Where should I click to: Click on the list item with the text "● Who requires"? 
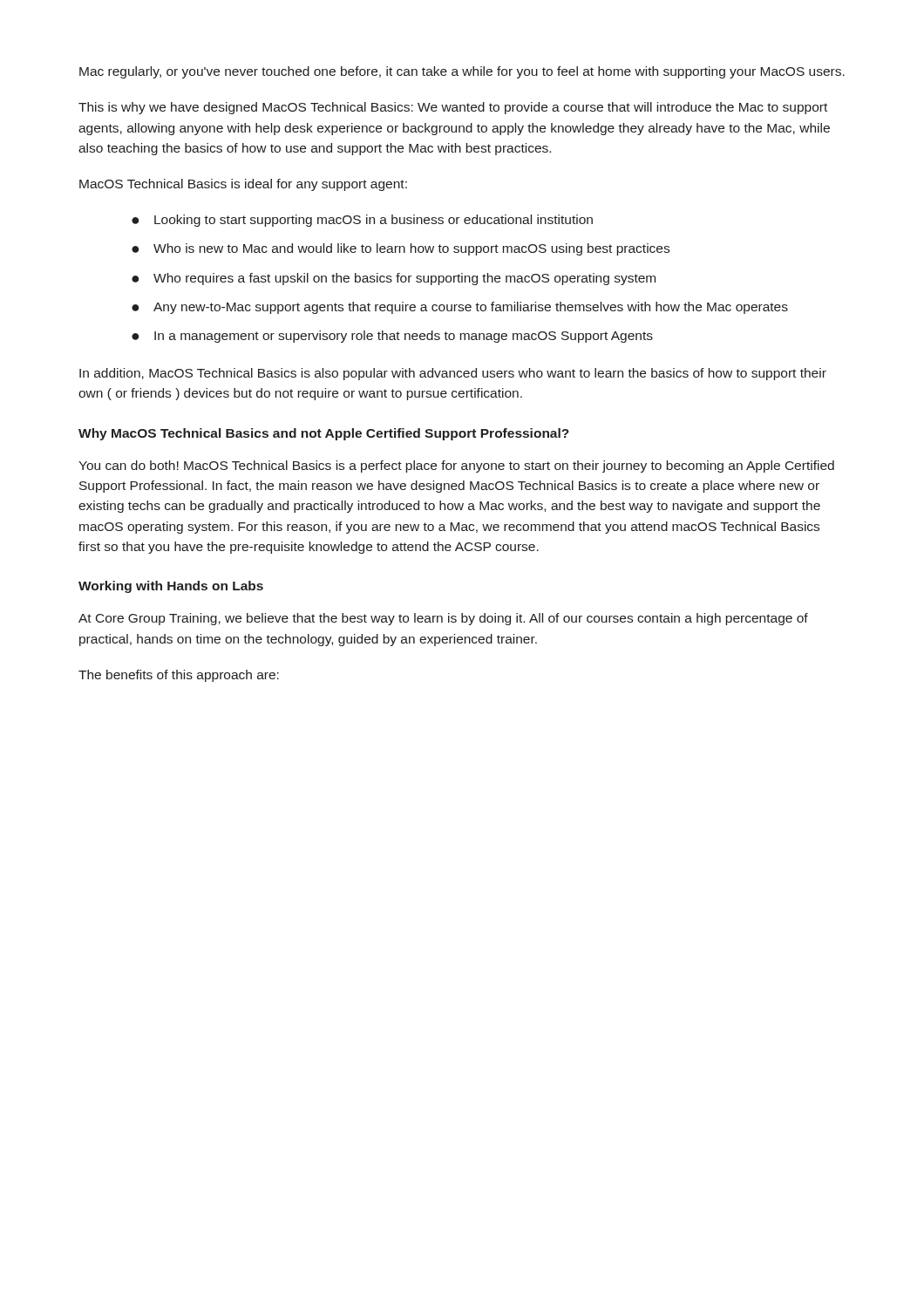pos(488,278)
